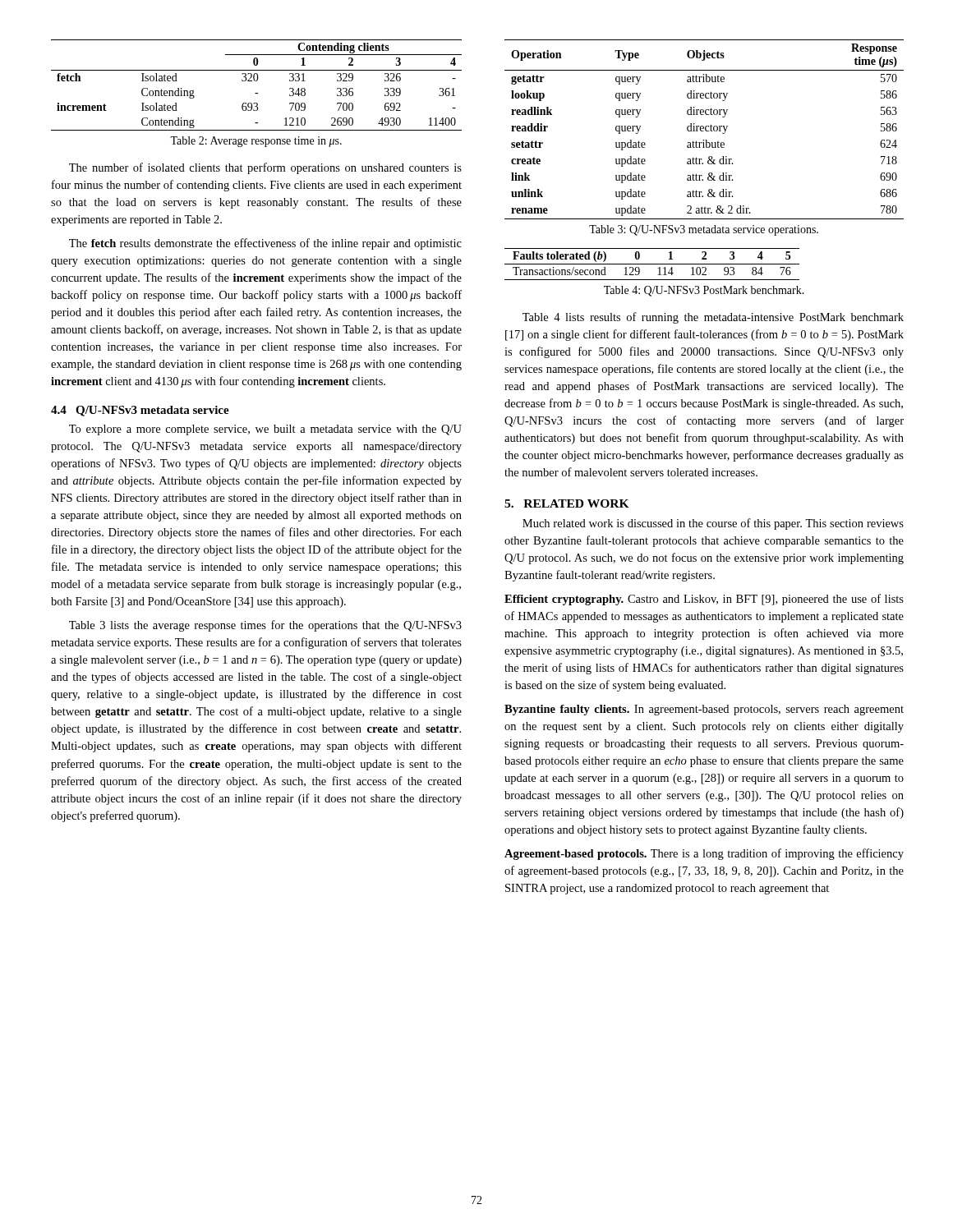Select the caption containing "Table 3: Q/U-NFSv3"

[x=704, y=230]
